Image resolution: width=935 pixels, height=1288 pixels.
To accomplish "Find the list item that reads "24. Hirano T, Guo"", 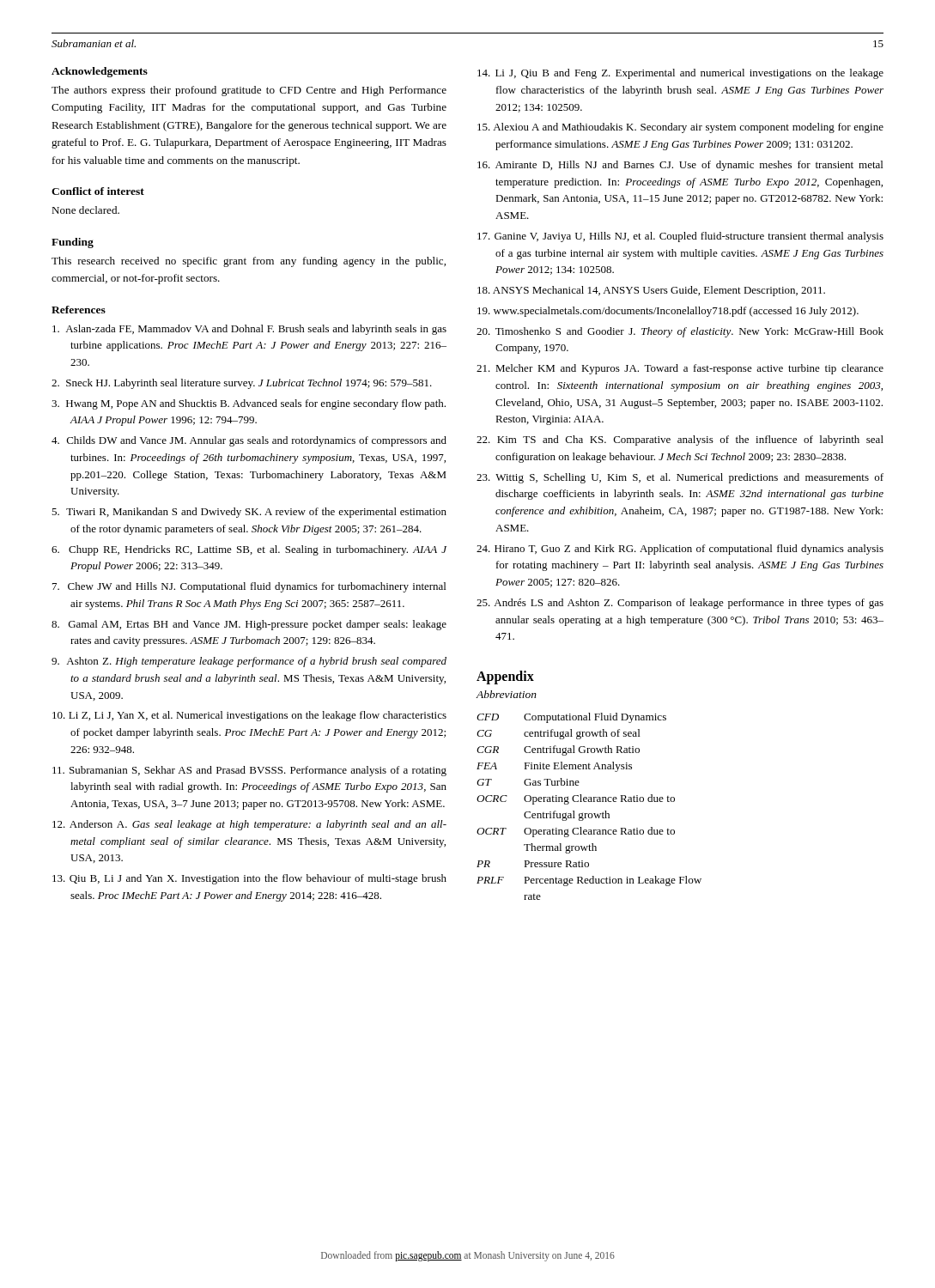I will pos(680,565).
